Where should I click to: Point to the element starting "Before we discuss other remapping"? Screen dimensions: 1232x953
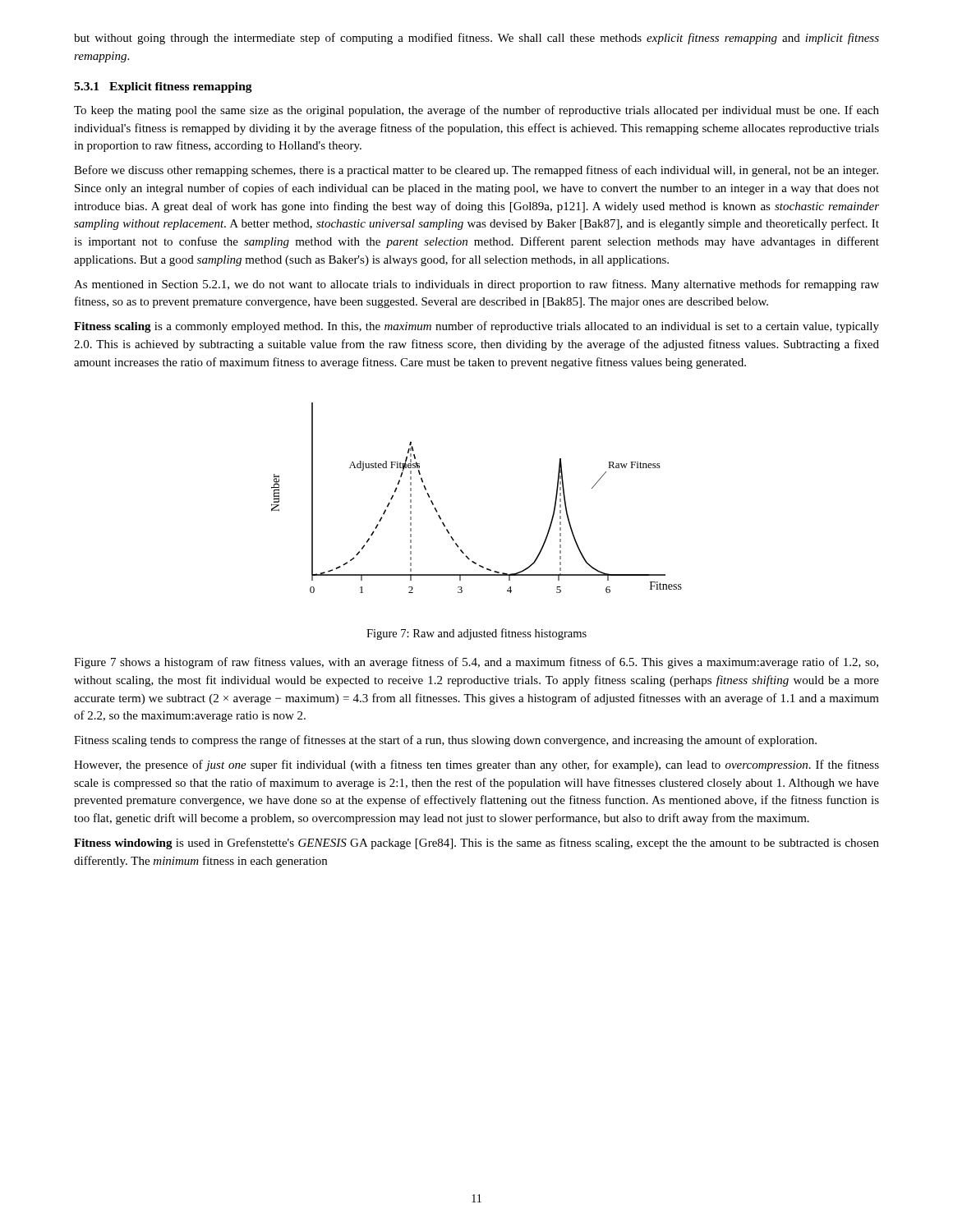tap(476, 216)
